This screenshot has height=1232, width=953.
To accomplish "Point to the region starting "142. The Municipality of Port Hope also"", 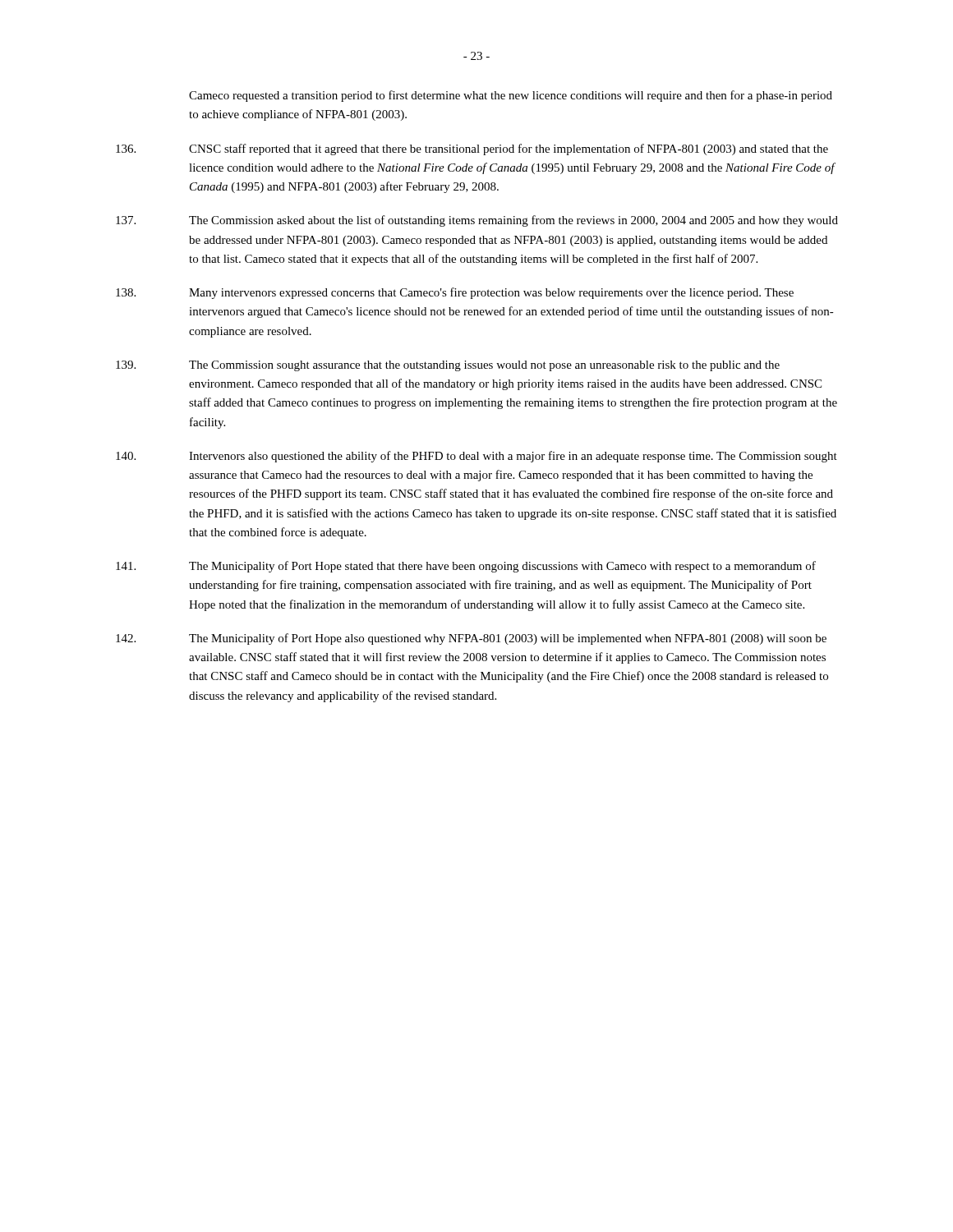I will click(476, 667).
